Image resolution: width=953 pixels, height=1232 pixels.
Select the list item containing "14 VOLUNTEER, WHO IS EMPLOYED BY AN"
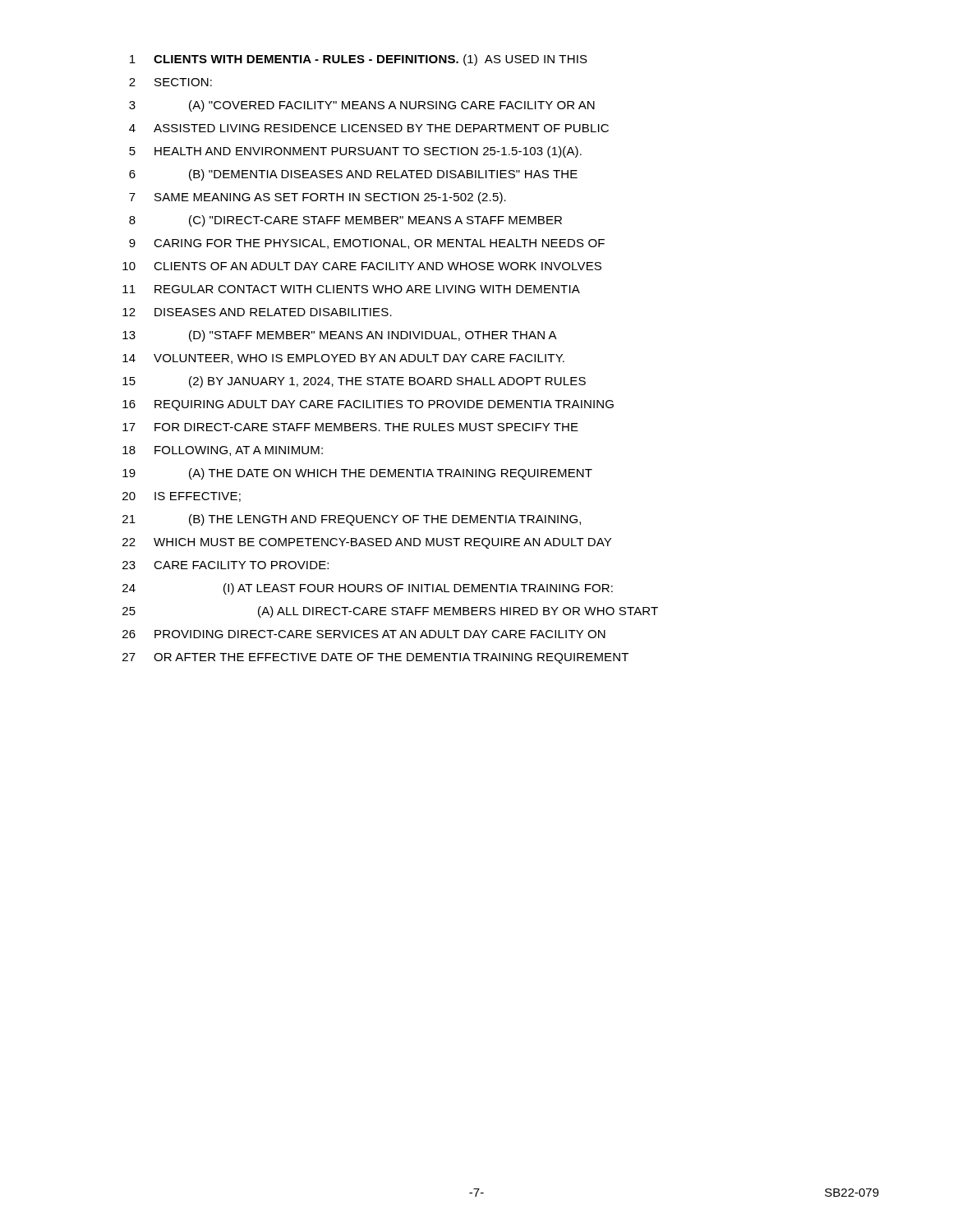[489, 358]
